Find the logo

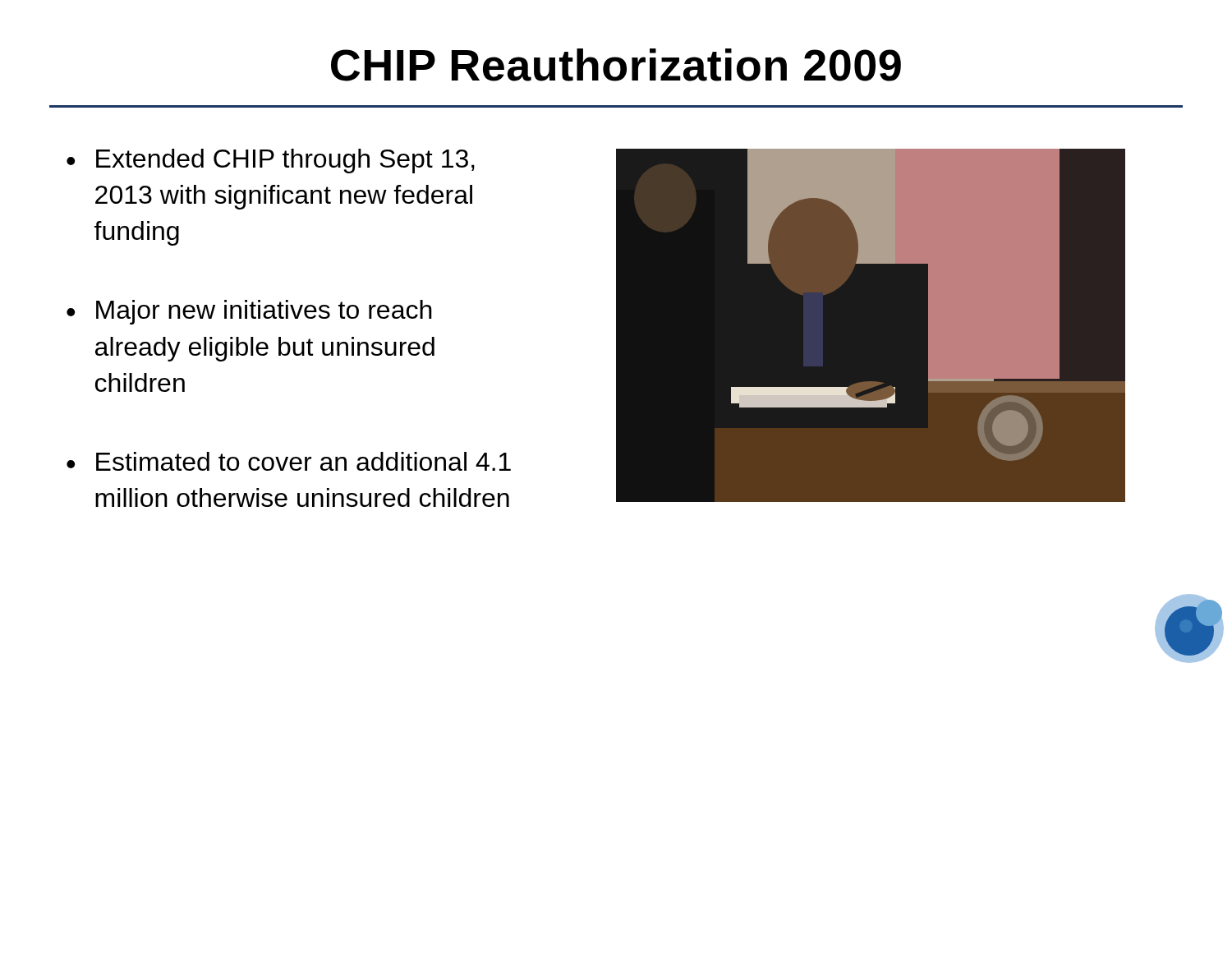click(1191, 626)
